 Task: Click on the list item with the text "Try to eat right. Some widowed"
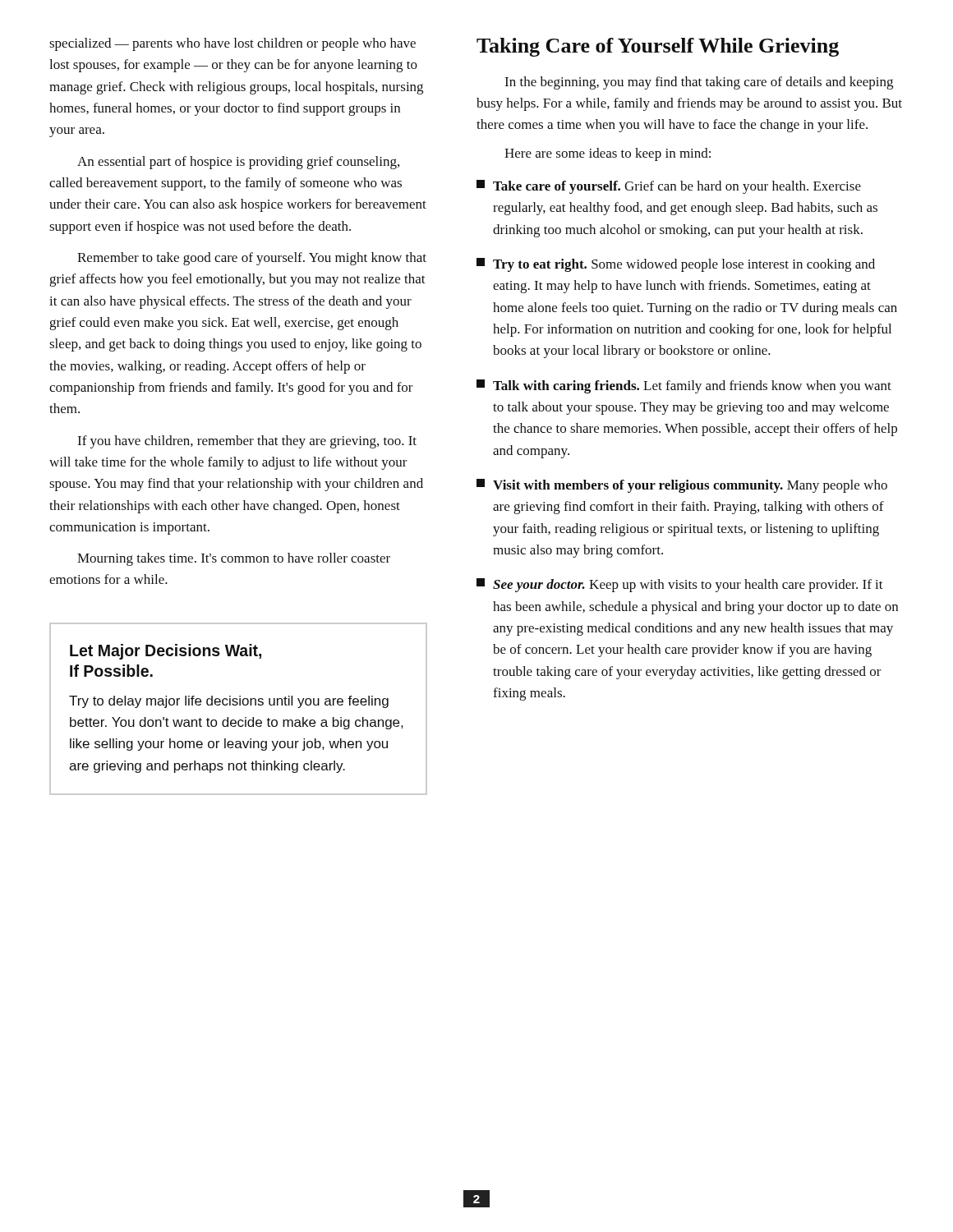pyautogui.click(x=690, y=308)
